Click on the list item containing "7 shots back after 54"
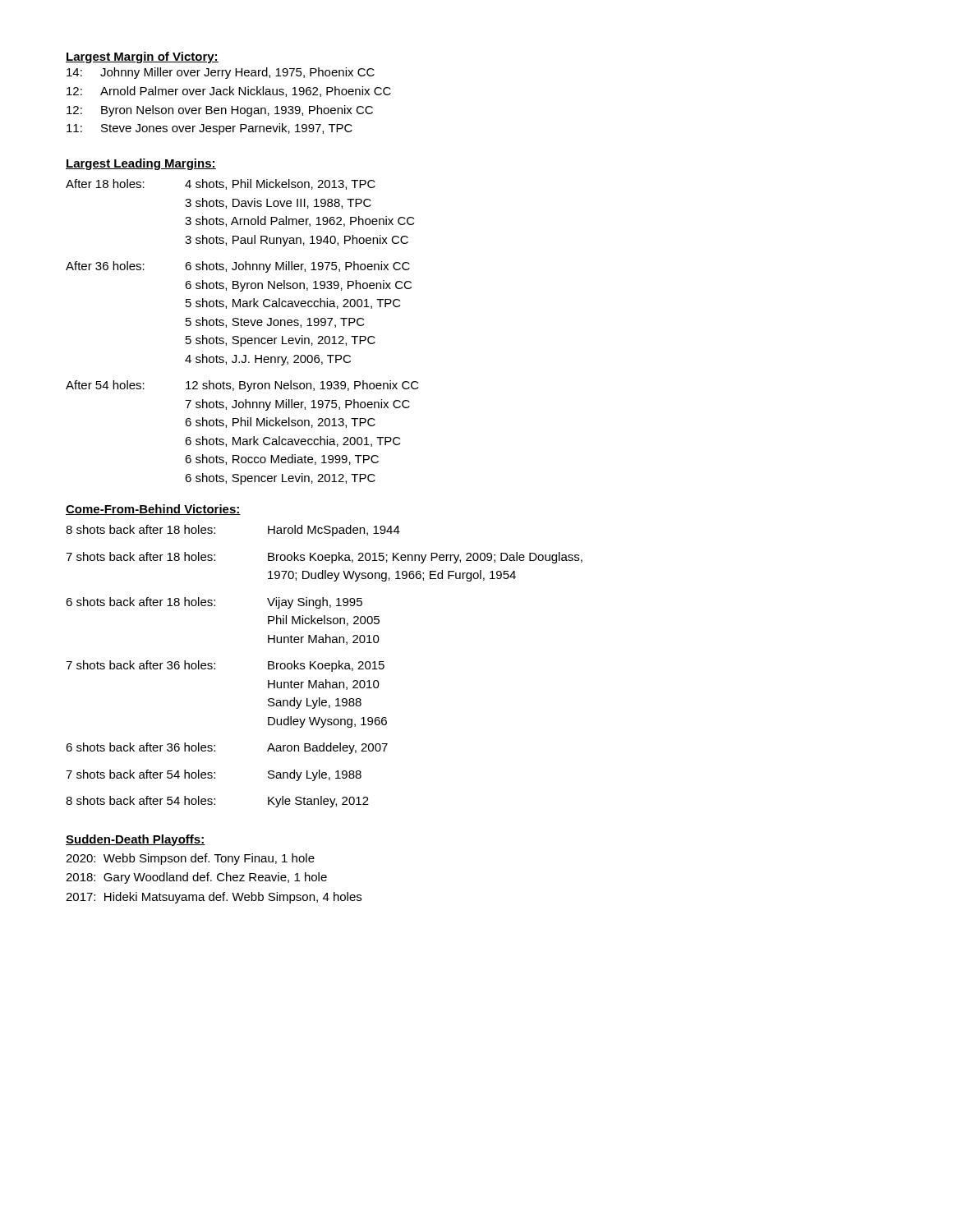The height and width of the screenshot is (1232, 953). (214, 775)
